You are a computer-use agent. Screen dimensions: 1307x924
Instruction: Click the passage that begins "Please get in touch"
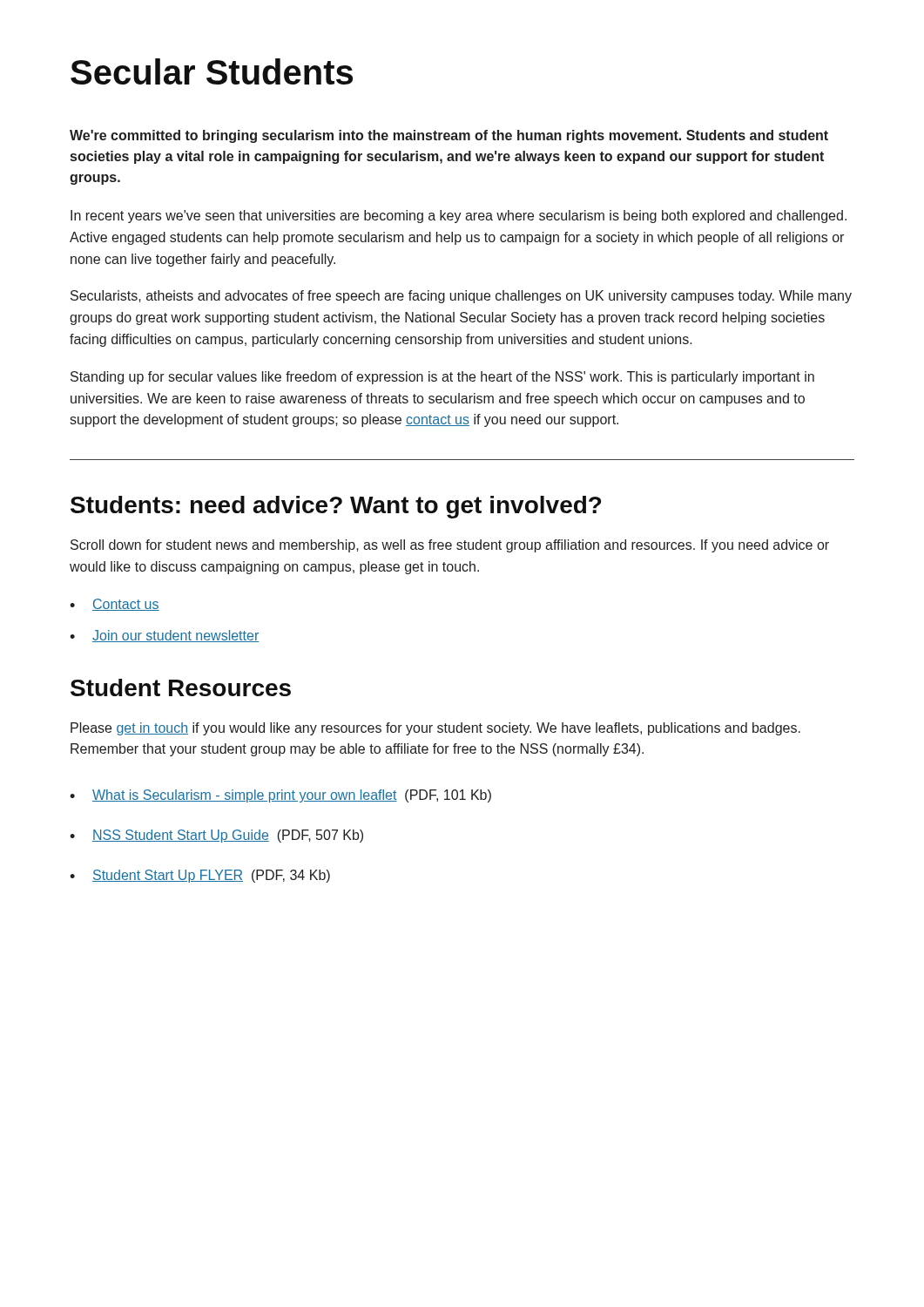click(x=462, y=739)
